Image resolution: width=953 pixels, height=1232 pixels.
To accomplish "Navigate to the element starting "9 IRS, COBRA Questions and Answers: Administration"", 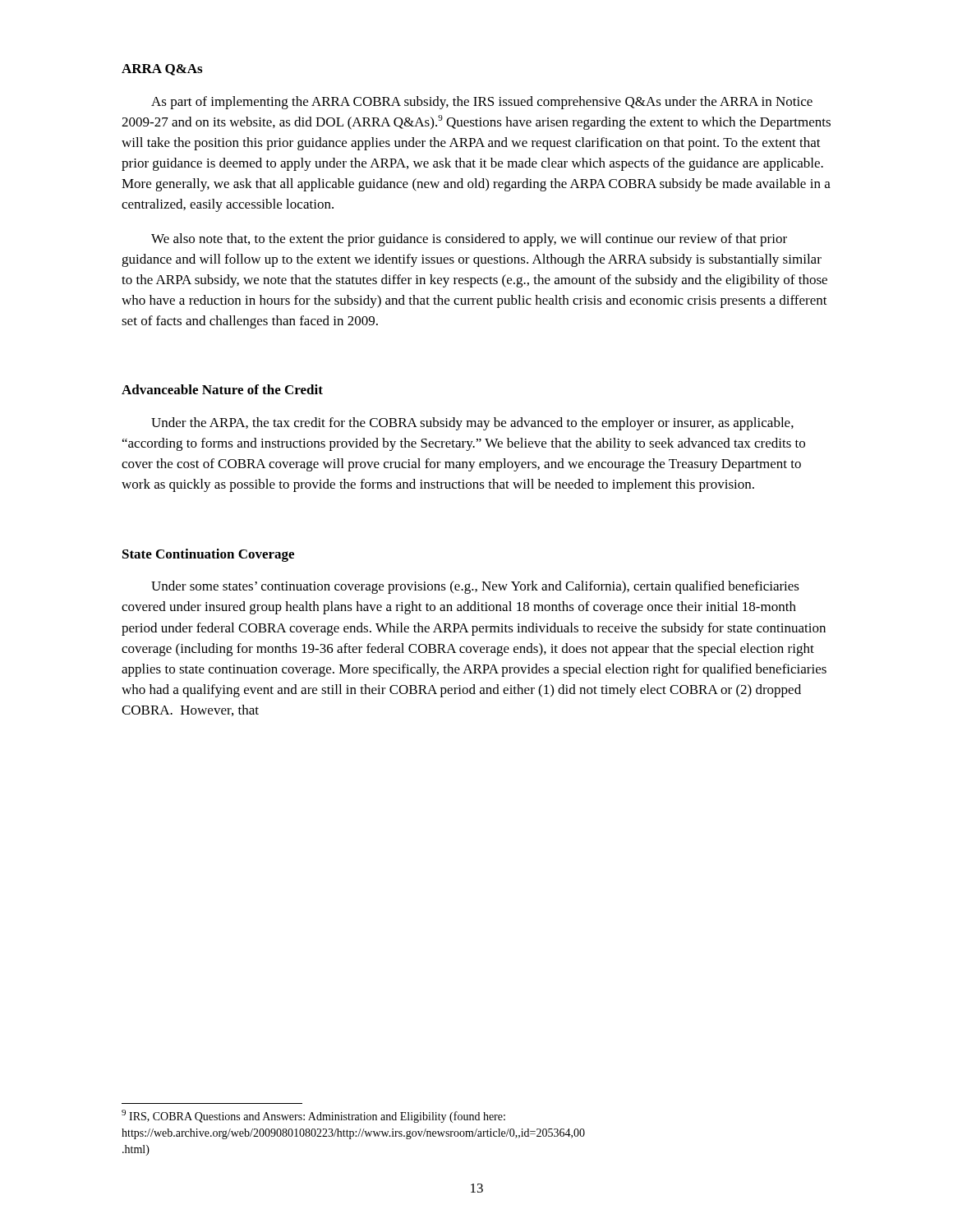I will pyautogui.click(x=353, y=1132).
